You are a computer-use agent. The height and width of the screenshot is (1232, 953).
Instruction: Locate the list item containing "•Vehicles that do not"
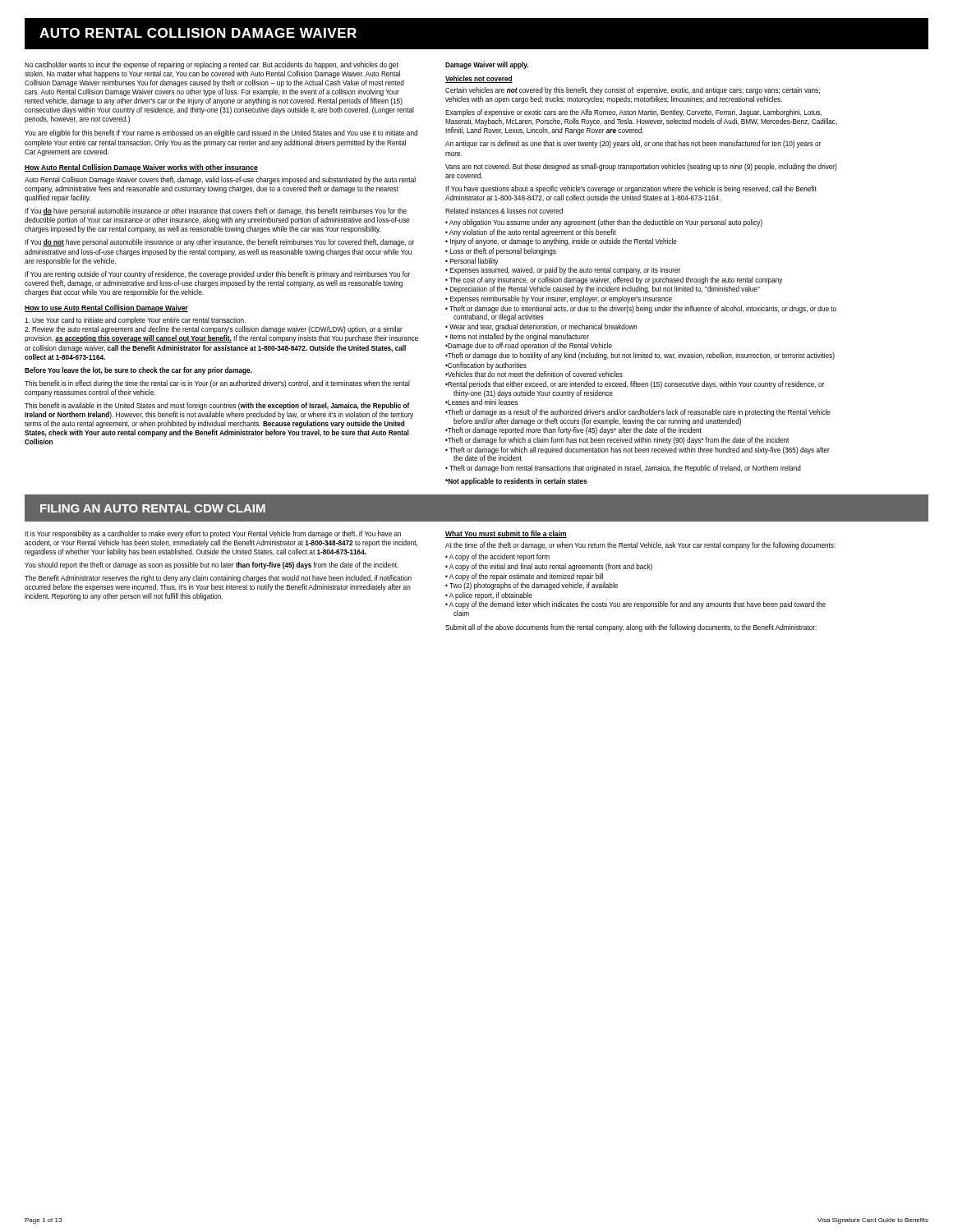coord(534,375)
